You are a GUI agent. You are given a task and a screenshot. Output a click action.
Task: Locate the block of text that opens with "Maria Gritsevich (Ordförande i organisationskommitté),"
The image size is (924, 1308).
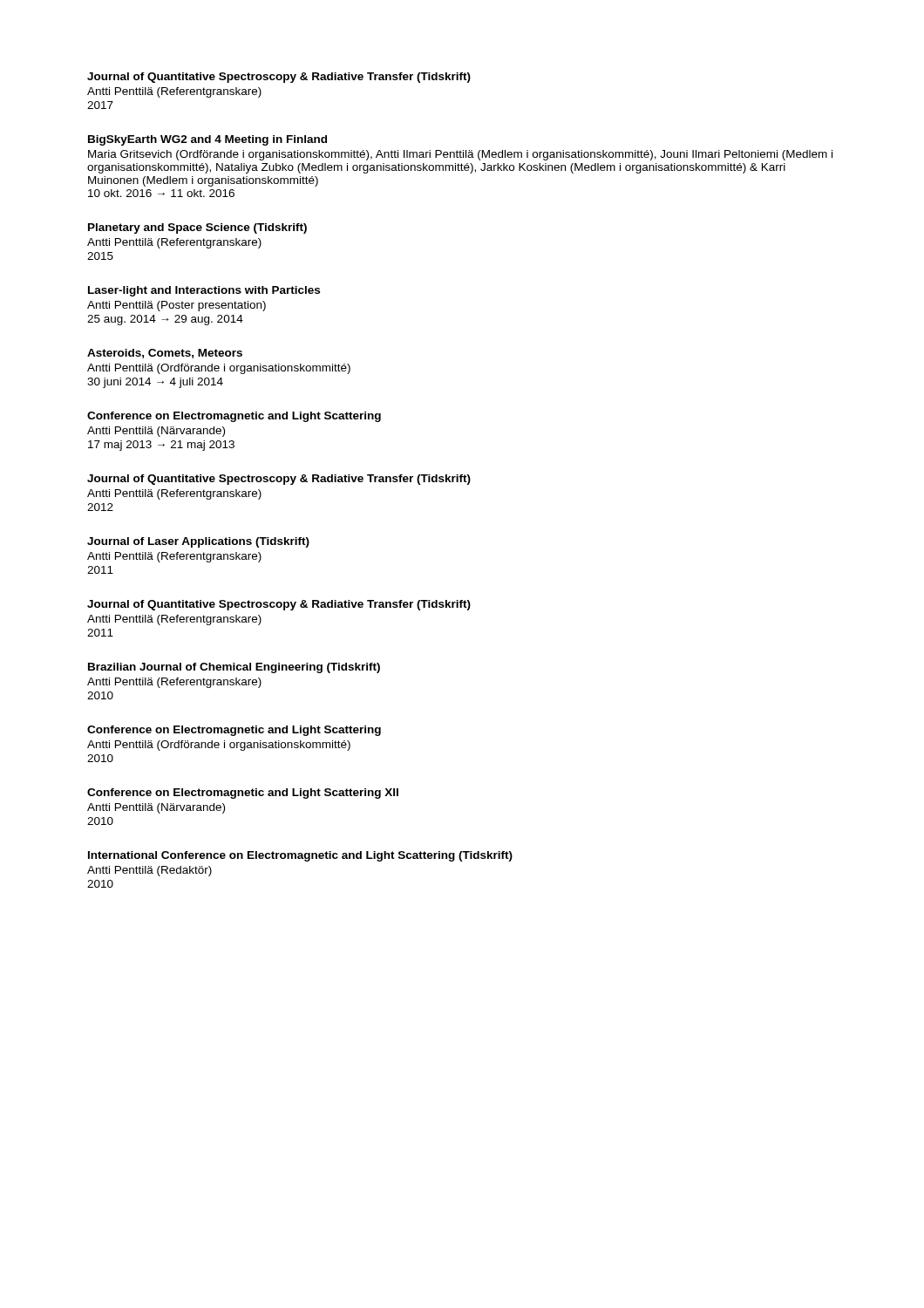click(x=460, y=174)
